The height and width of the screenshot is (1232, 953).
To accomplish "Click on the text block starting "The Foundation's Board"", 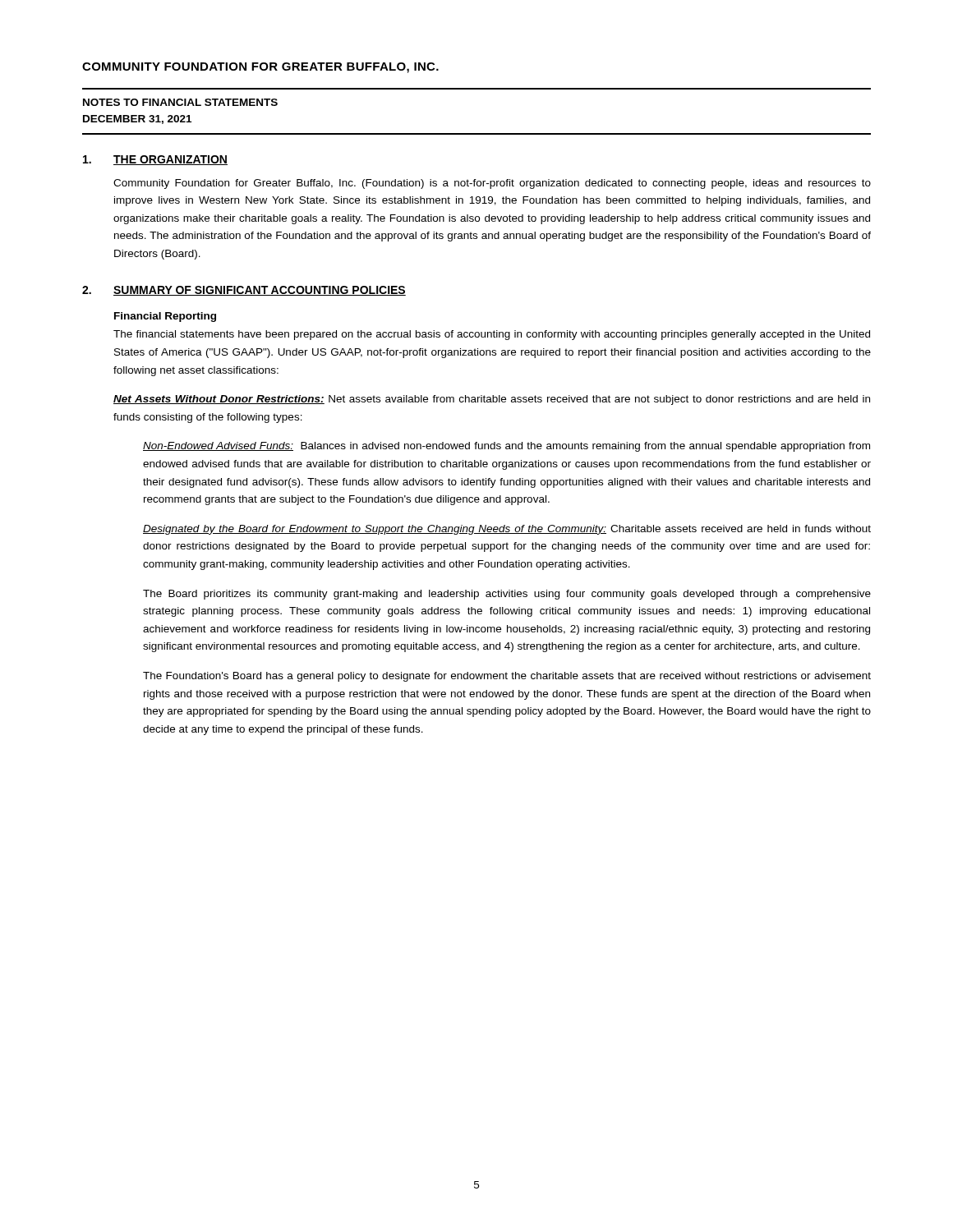I will point(507,702).
